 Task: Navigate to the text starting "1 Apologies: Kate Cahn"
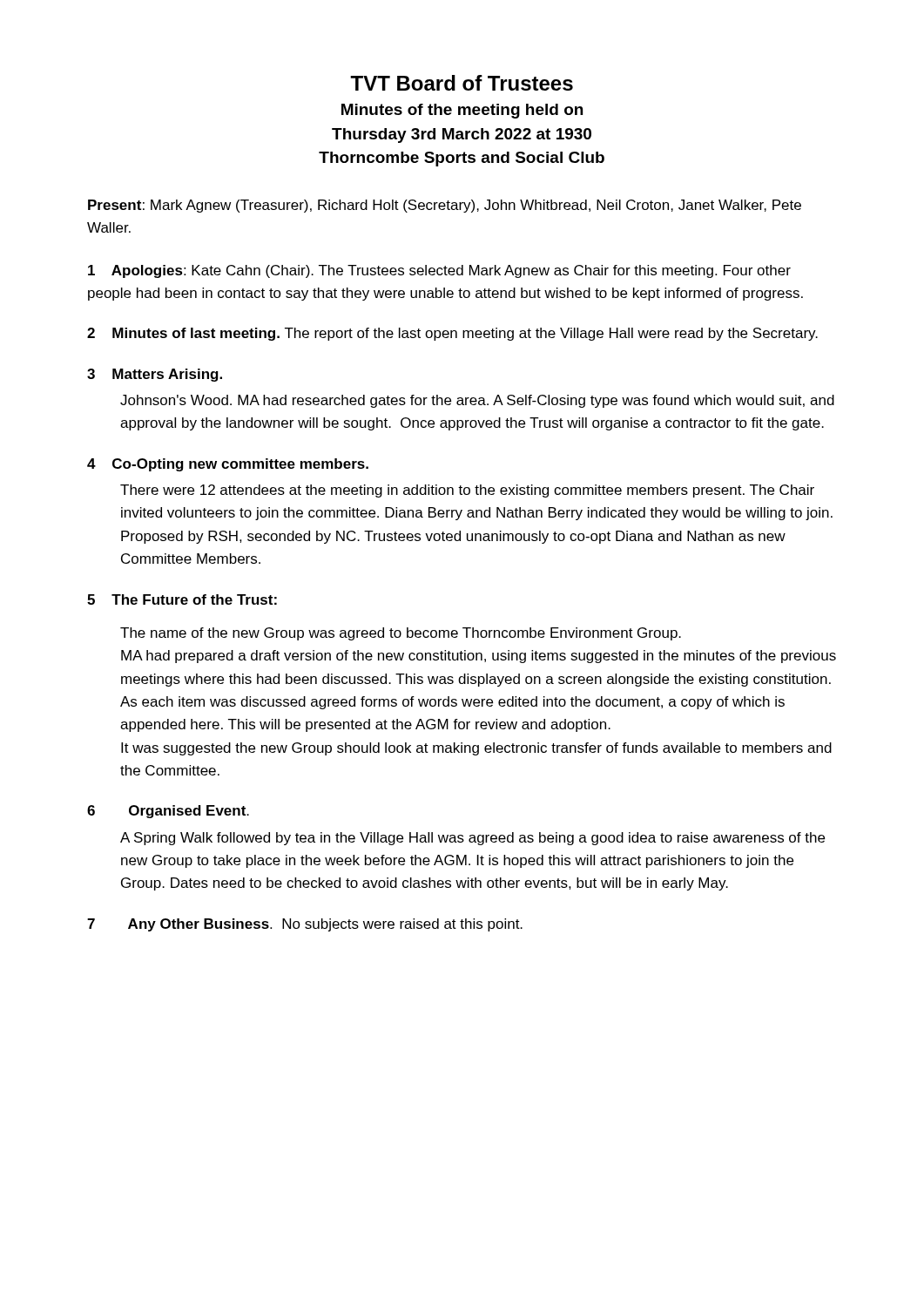coord(446,282)
